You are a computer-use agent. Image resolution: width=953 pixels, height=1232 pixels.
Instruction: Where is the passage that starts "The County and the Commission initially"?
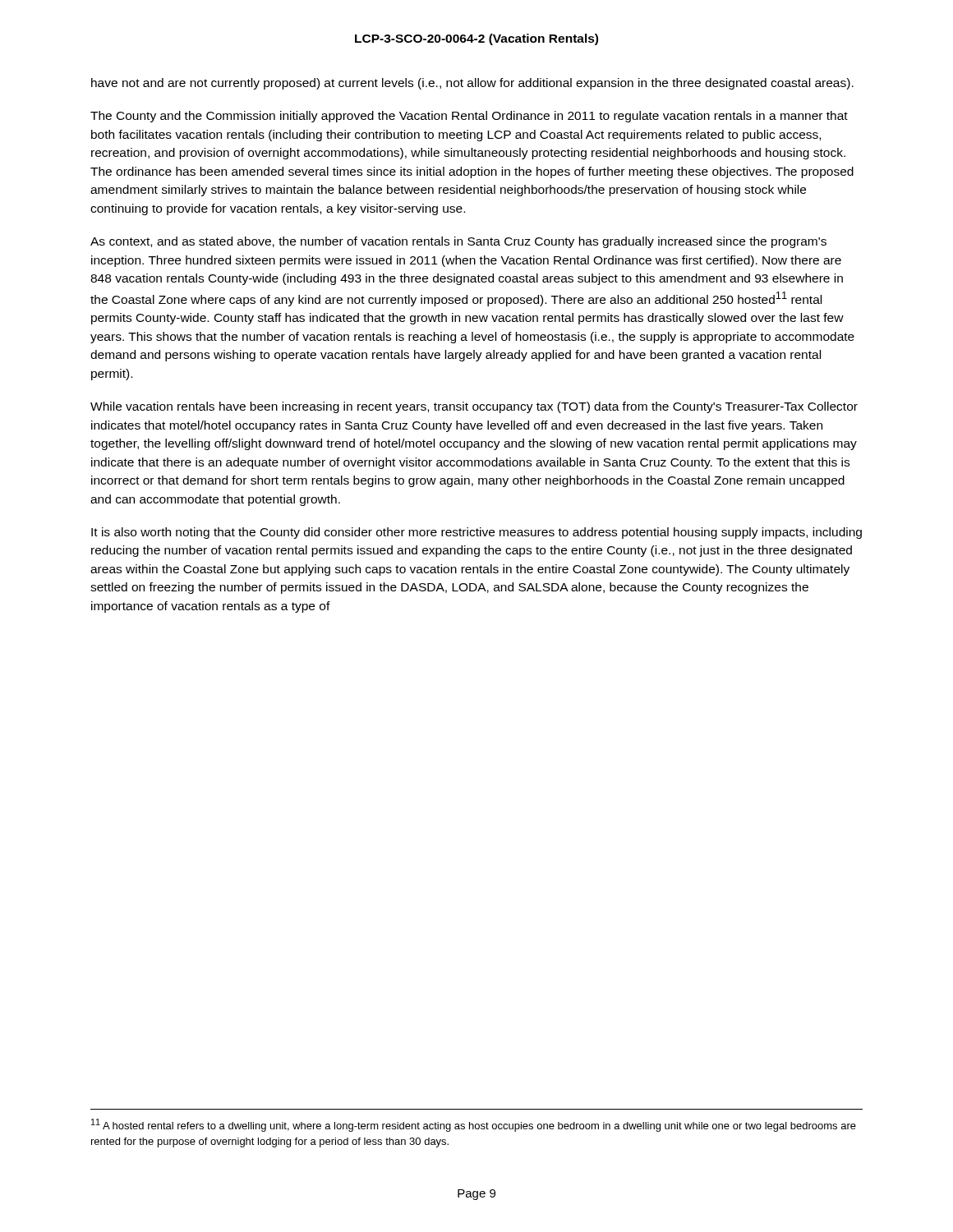[x=472, y=162]
